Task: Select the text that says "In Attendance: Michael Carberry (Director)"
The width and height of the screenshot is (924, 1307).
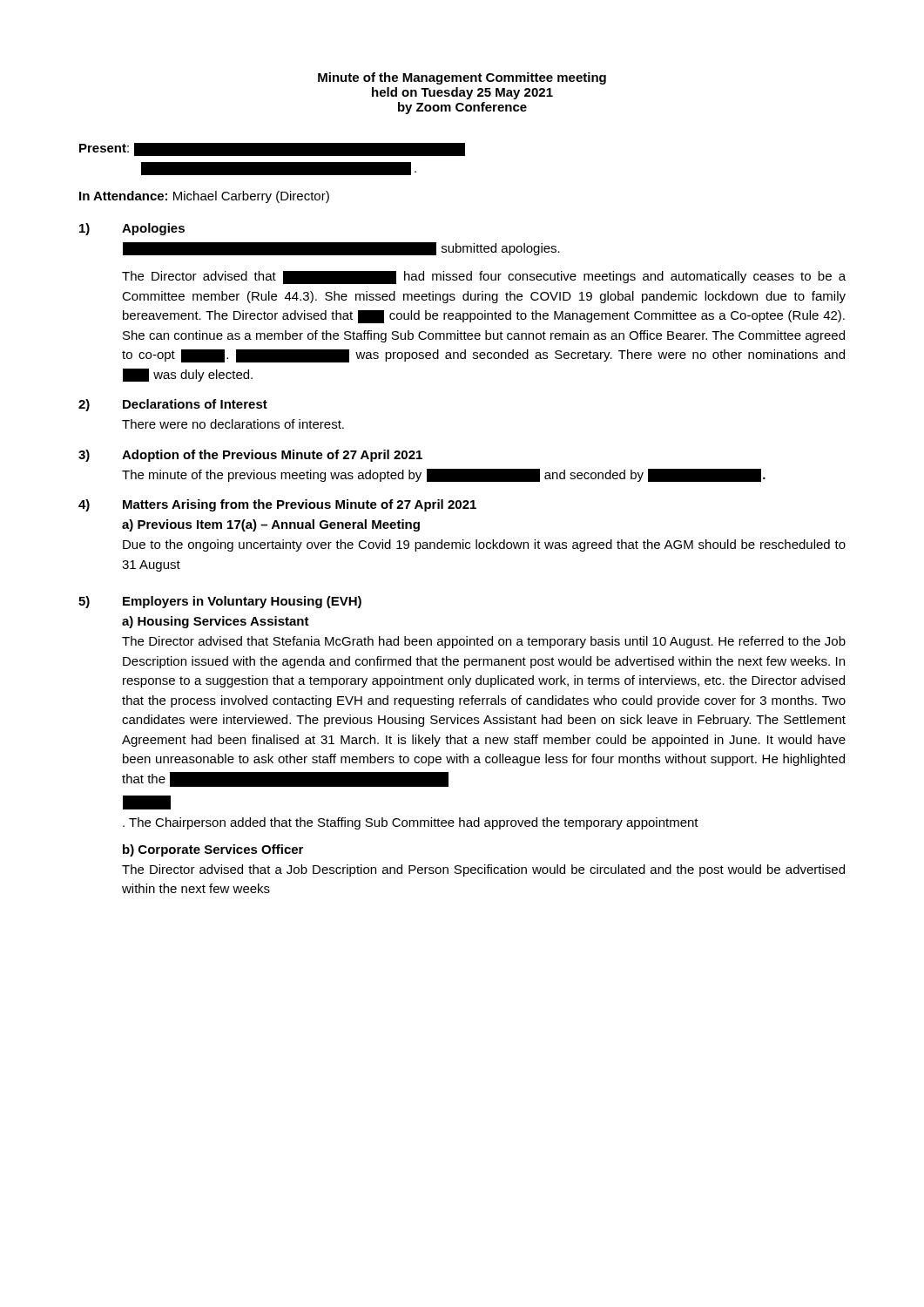Action: [x=204, y=196]
